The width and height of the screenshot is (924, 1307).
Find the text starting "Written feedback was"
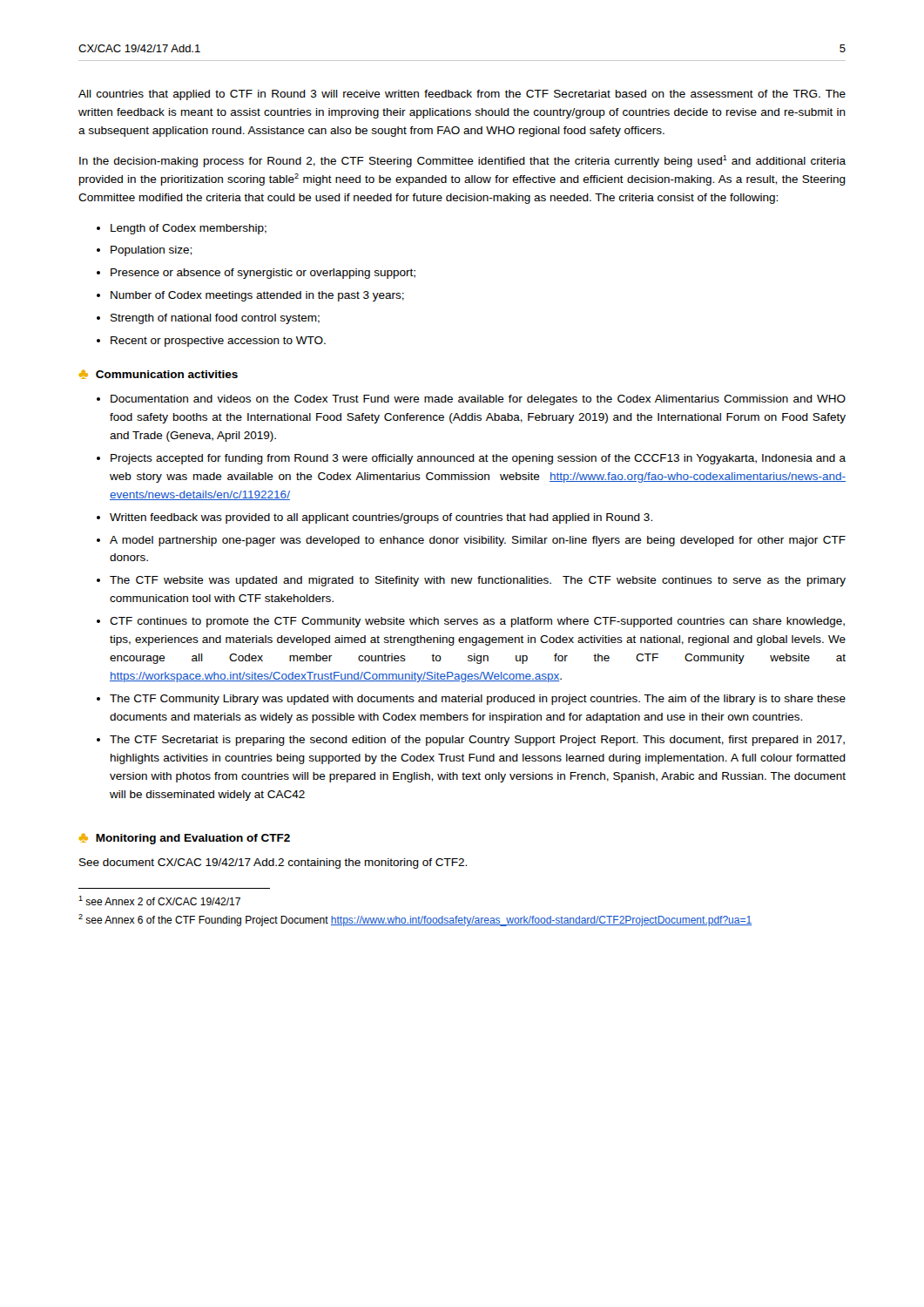point(382,517)
